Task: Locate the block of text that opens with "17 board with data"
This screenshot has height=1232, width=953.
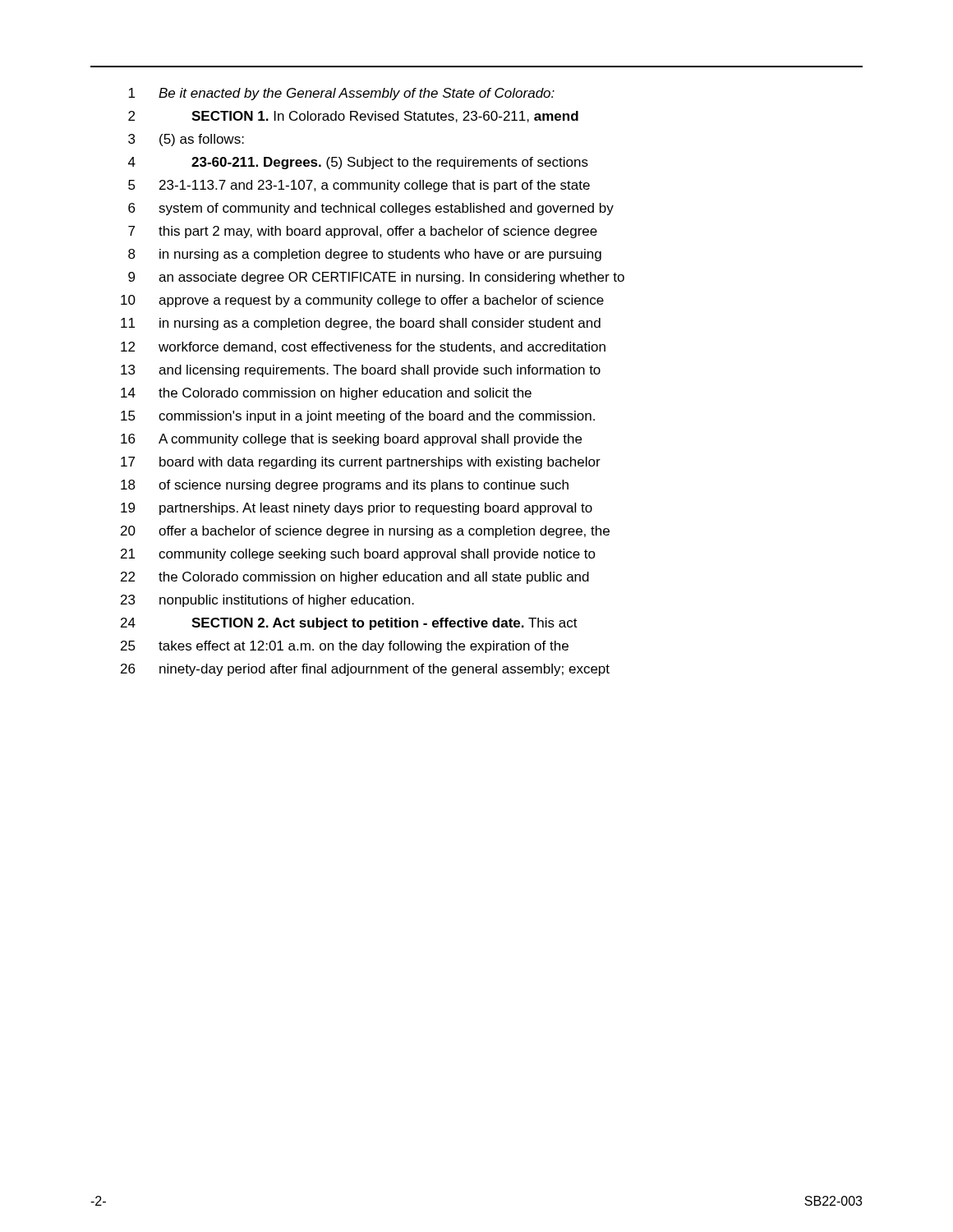Action: (x=476, y=462)
